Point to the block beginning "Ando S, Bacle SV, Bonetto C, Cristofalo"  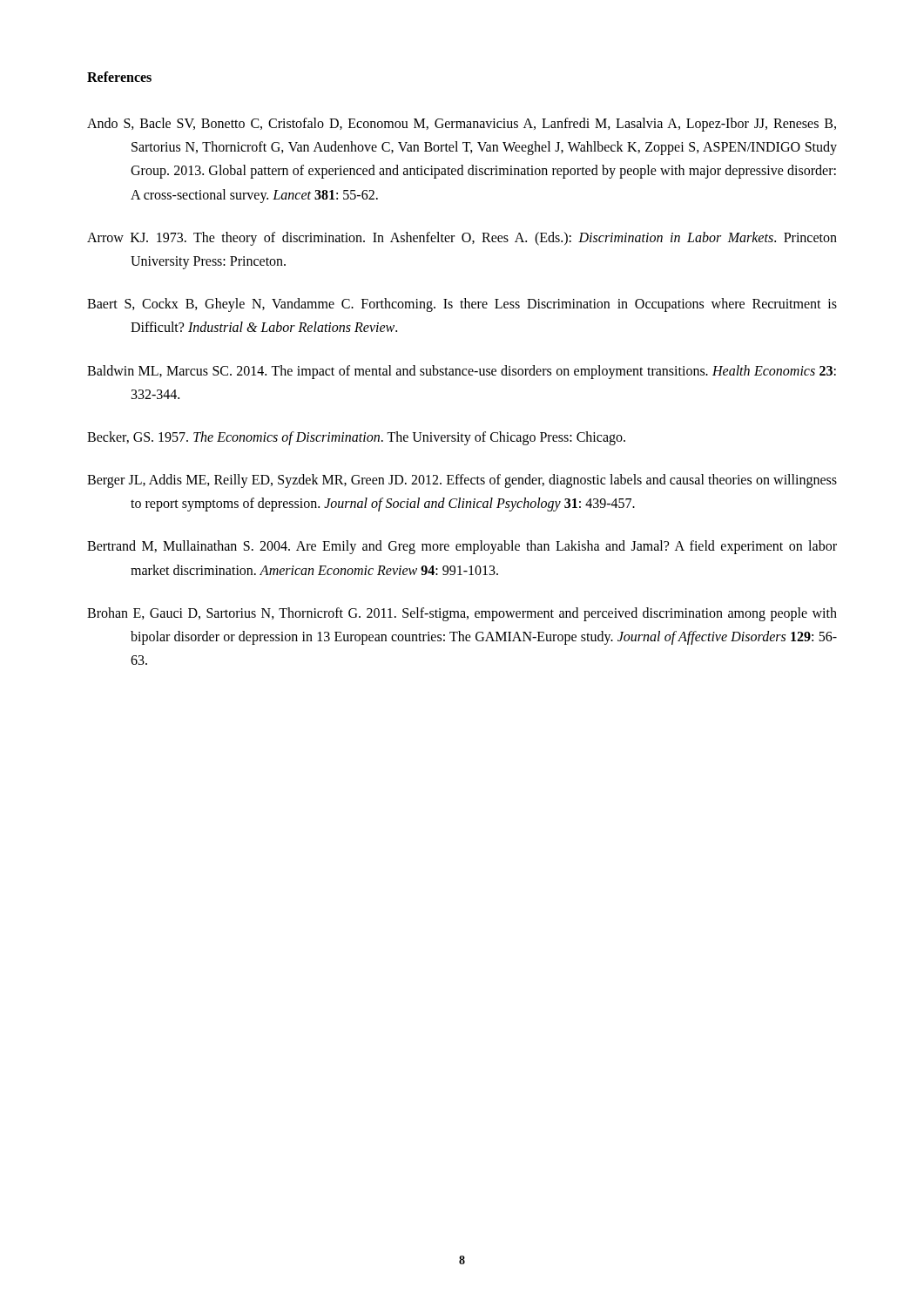(462, 159)
